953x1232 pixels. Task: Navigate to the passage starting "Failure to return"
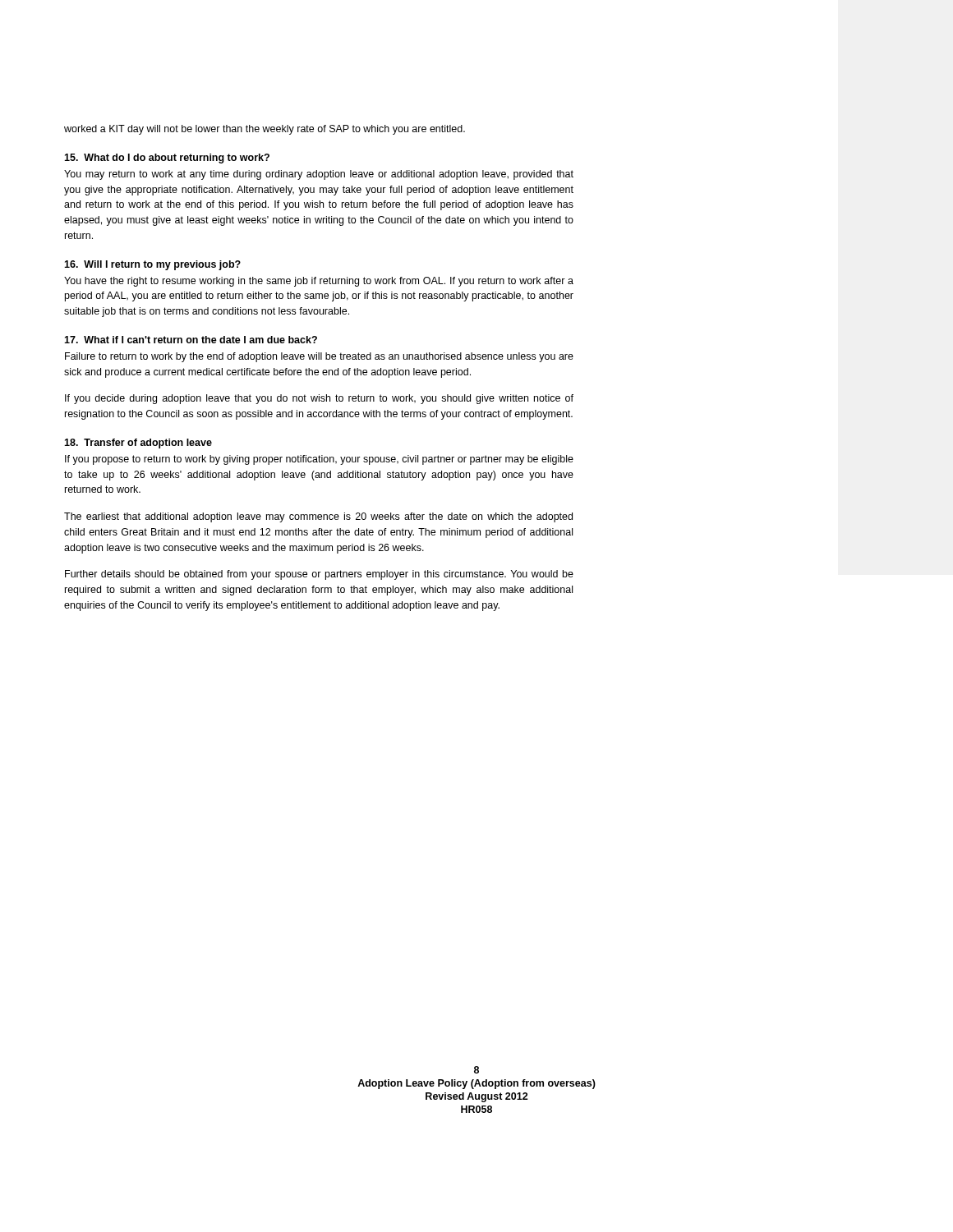(x=319, y=364)
